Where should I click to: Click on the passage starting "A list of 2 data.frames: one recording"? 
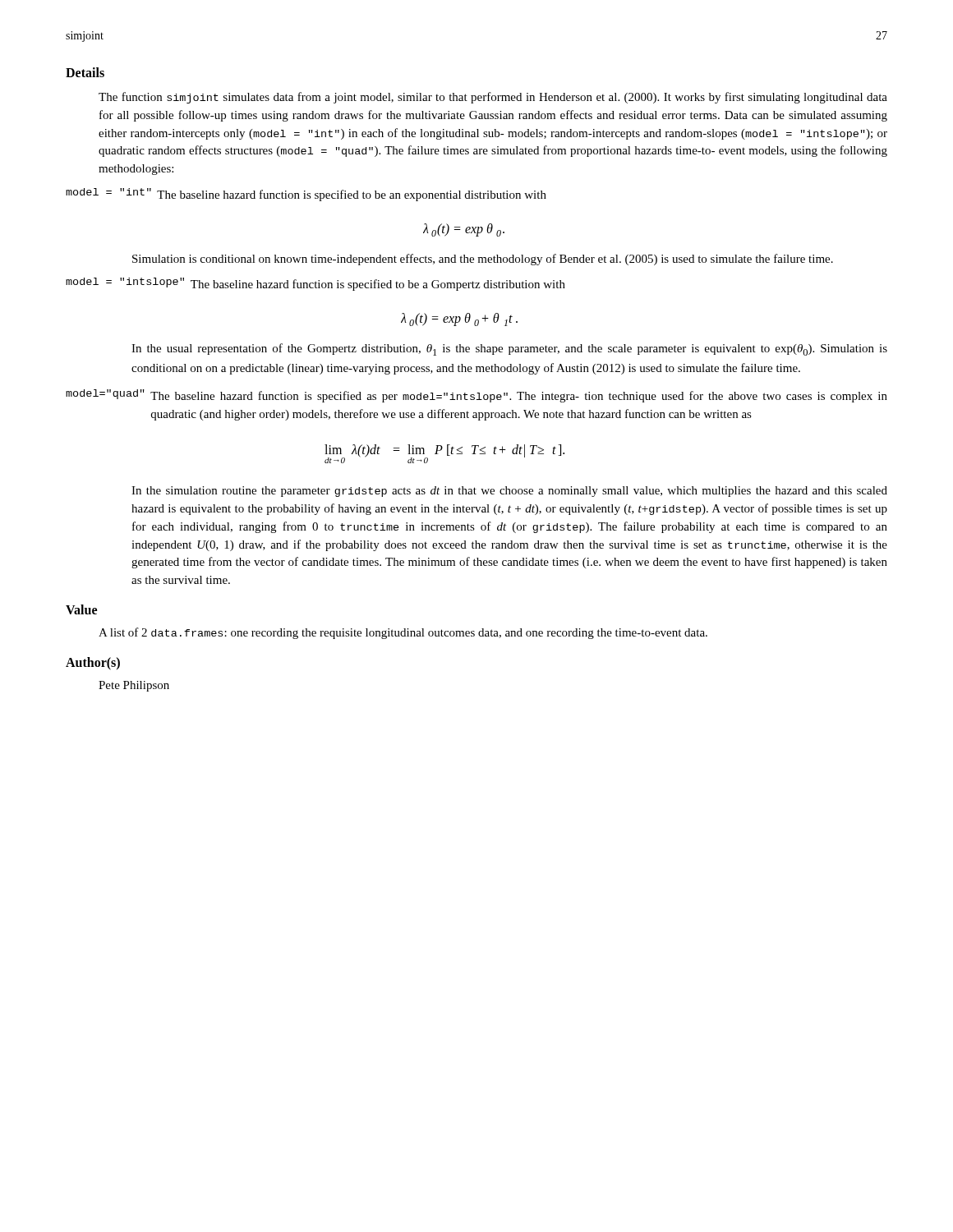[x=403, y=633]
